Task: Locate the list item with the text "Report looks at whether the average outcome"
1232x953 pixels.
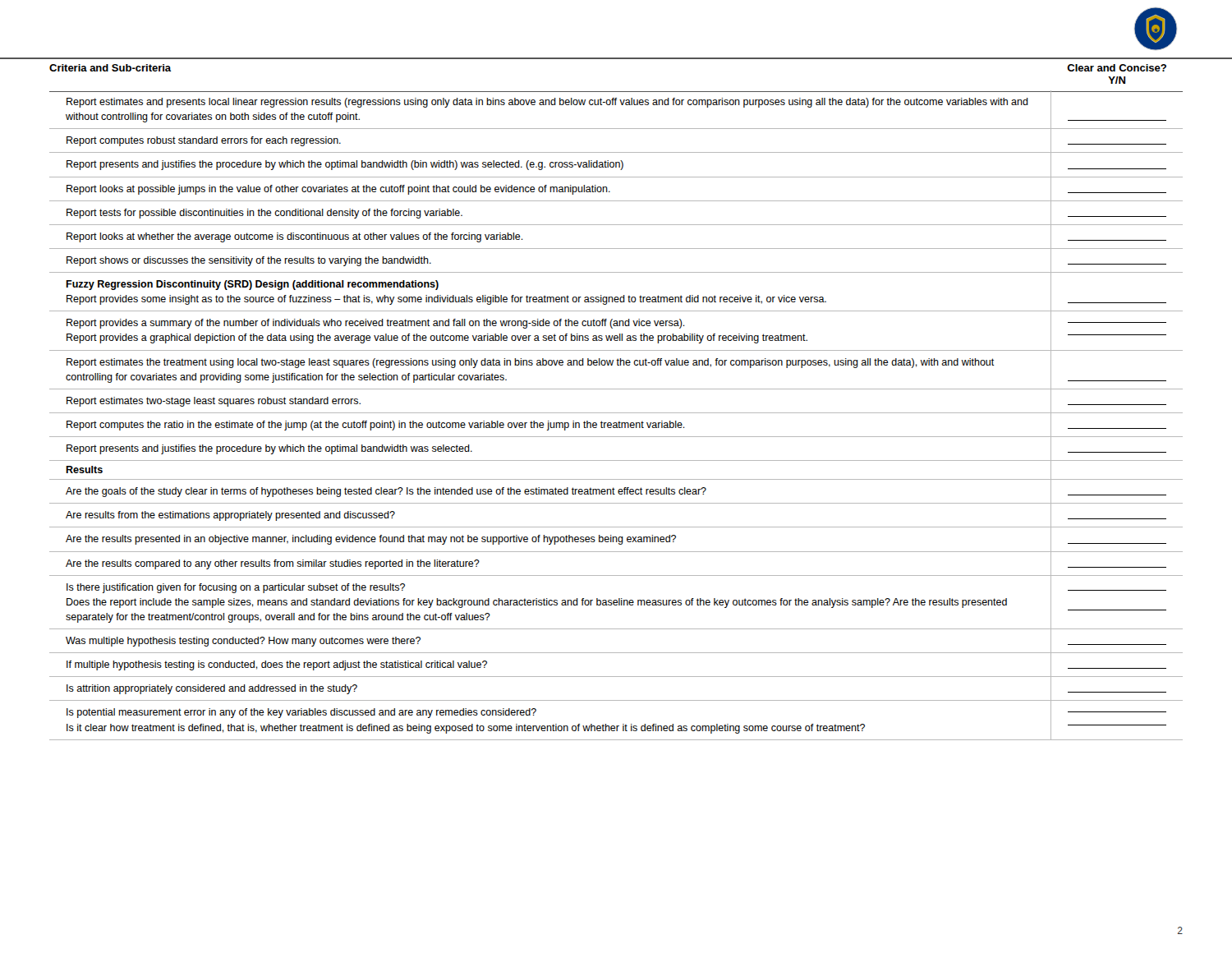Action: (616, 236)
